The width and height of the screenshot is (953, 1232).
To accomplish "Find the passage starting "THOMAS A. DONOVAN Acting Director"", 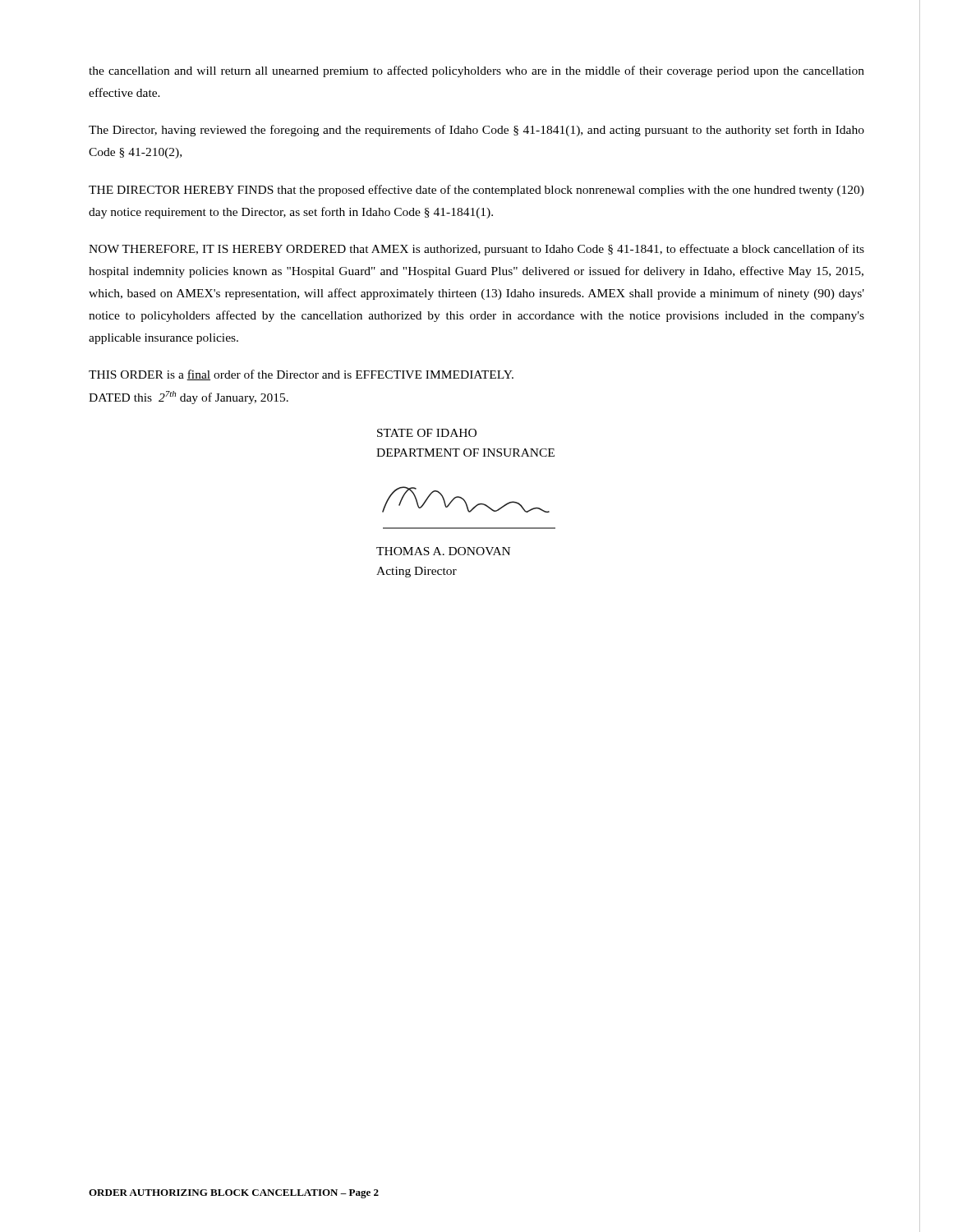I will click(x=444, y=560).
